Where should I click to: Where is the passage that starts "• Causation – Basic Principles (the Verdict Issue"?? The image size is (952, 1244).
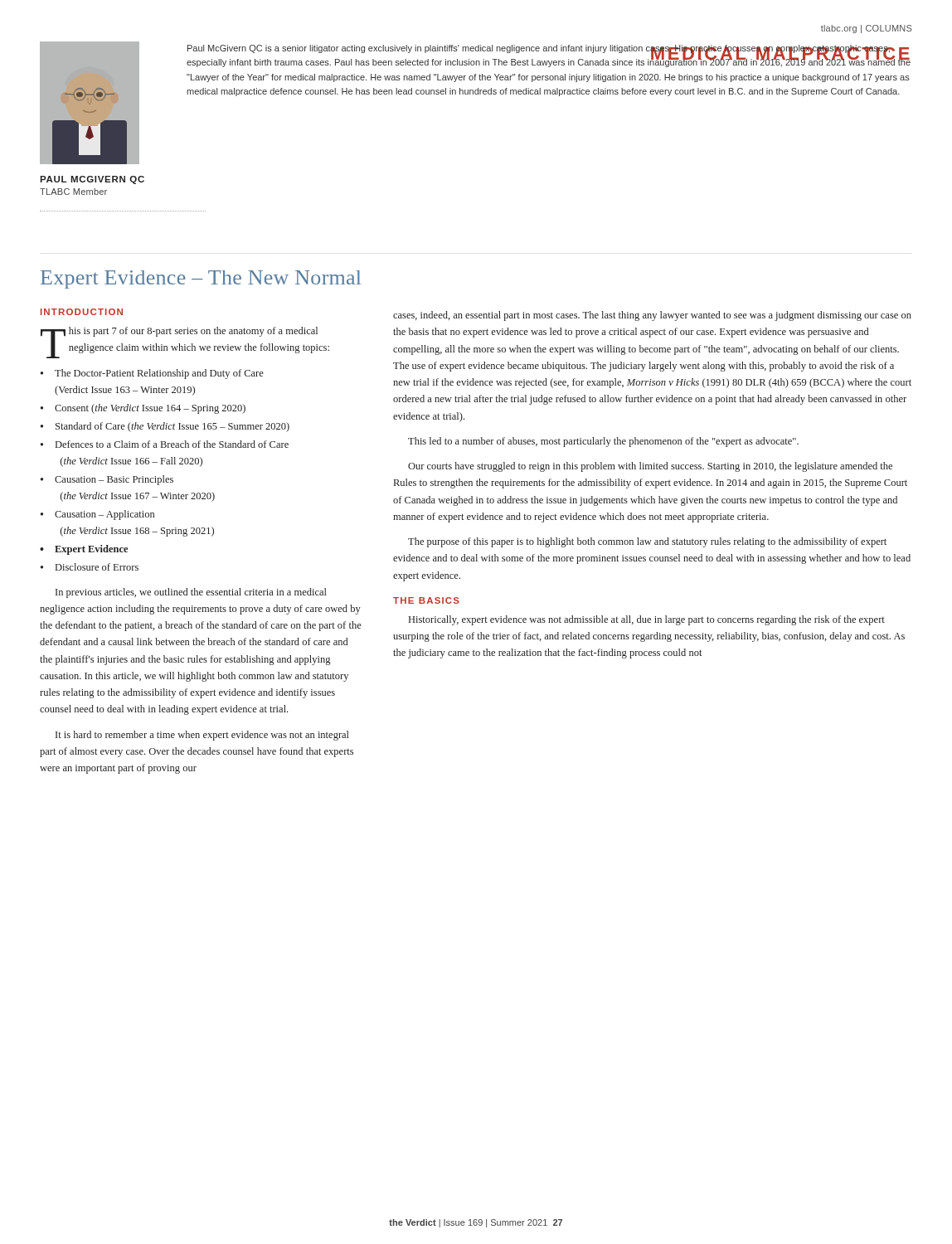tap(127, 486)
